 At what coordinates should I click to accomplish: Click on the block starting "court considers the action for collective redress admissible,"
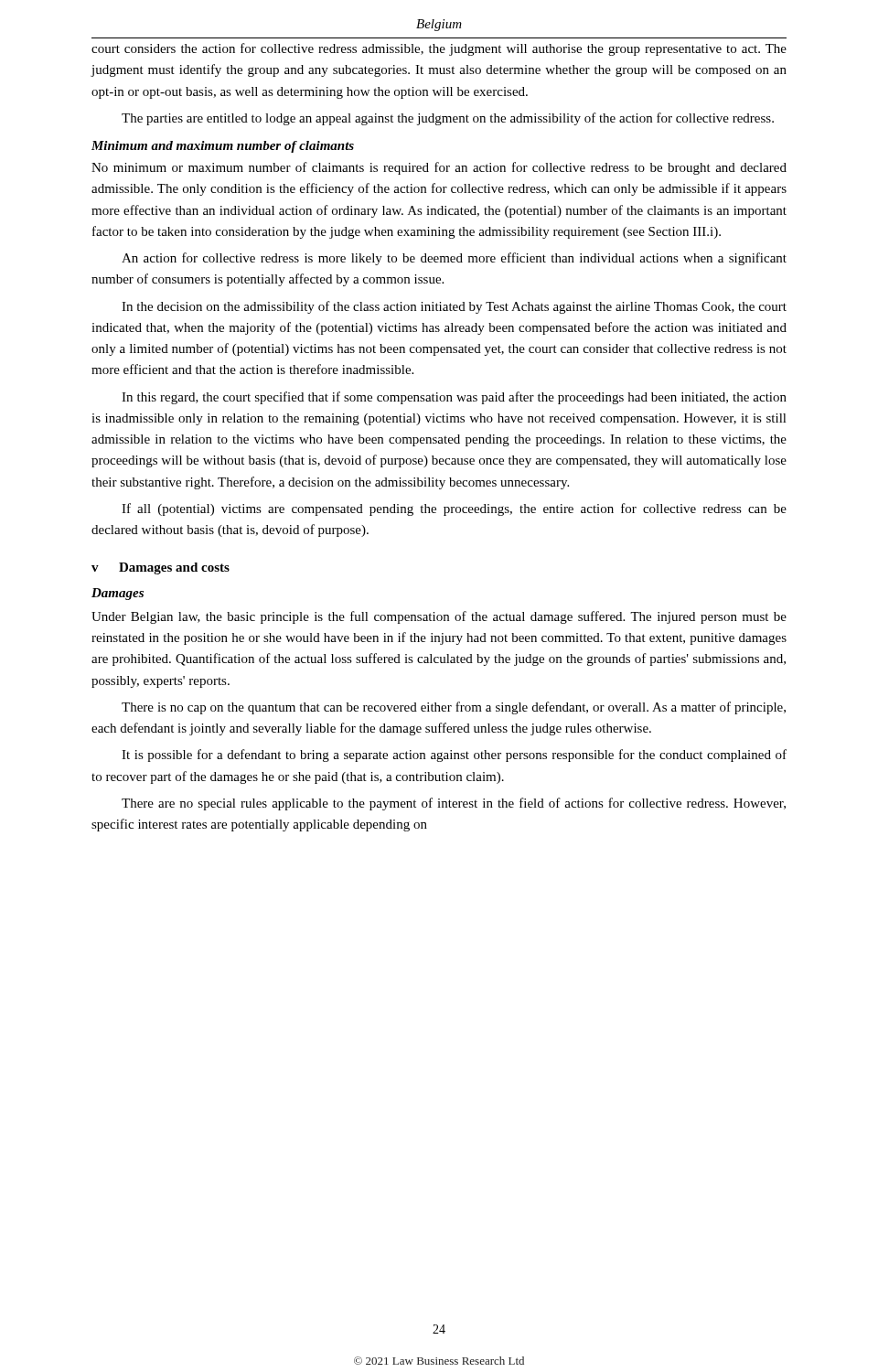[x=439, y=84]
